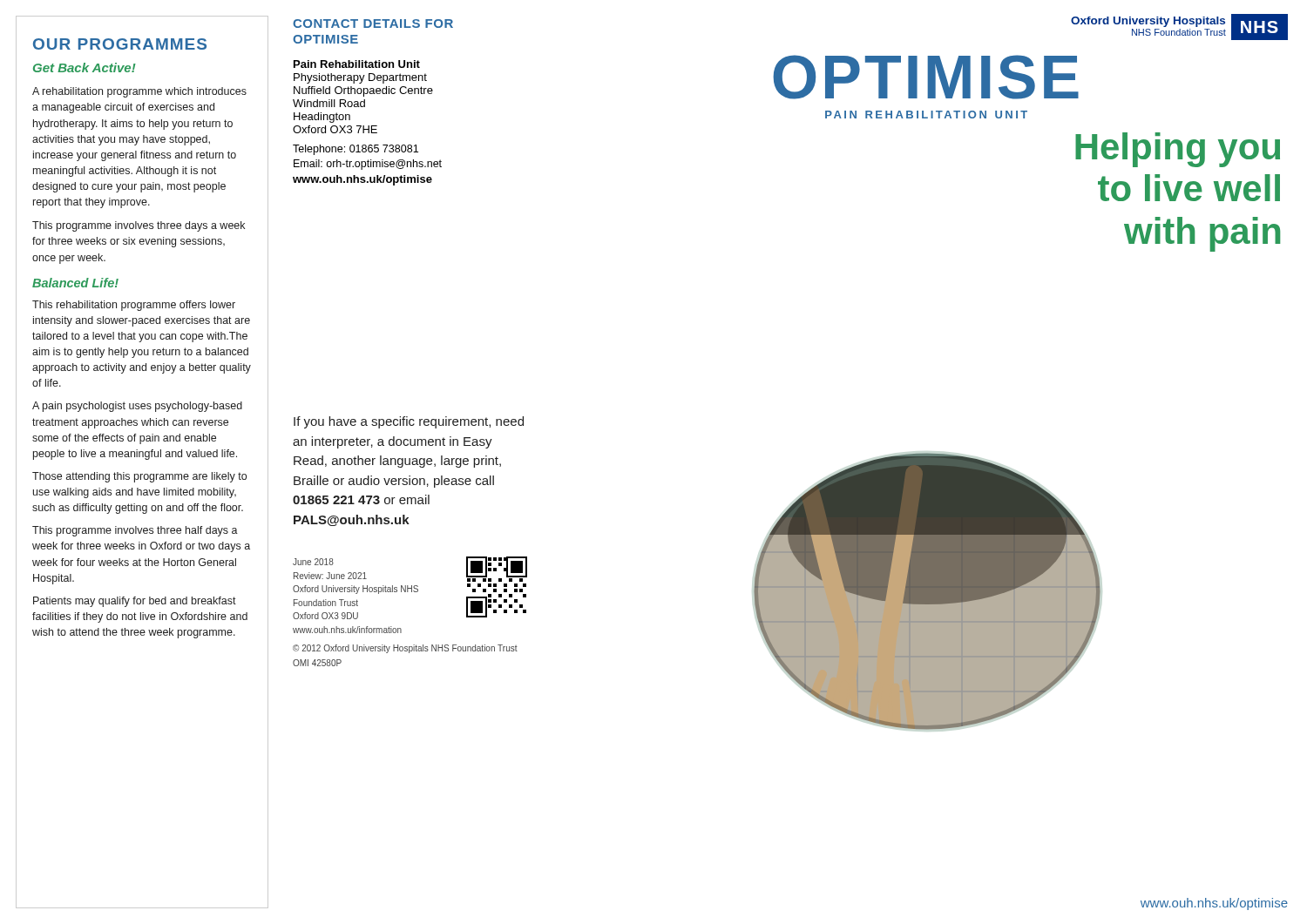Image resolution: width=1307 pixels, height=924 pixels.
Task: Click on the region starting "If you have a"
Action: pyautogui.click(x=409, y=470)
